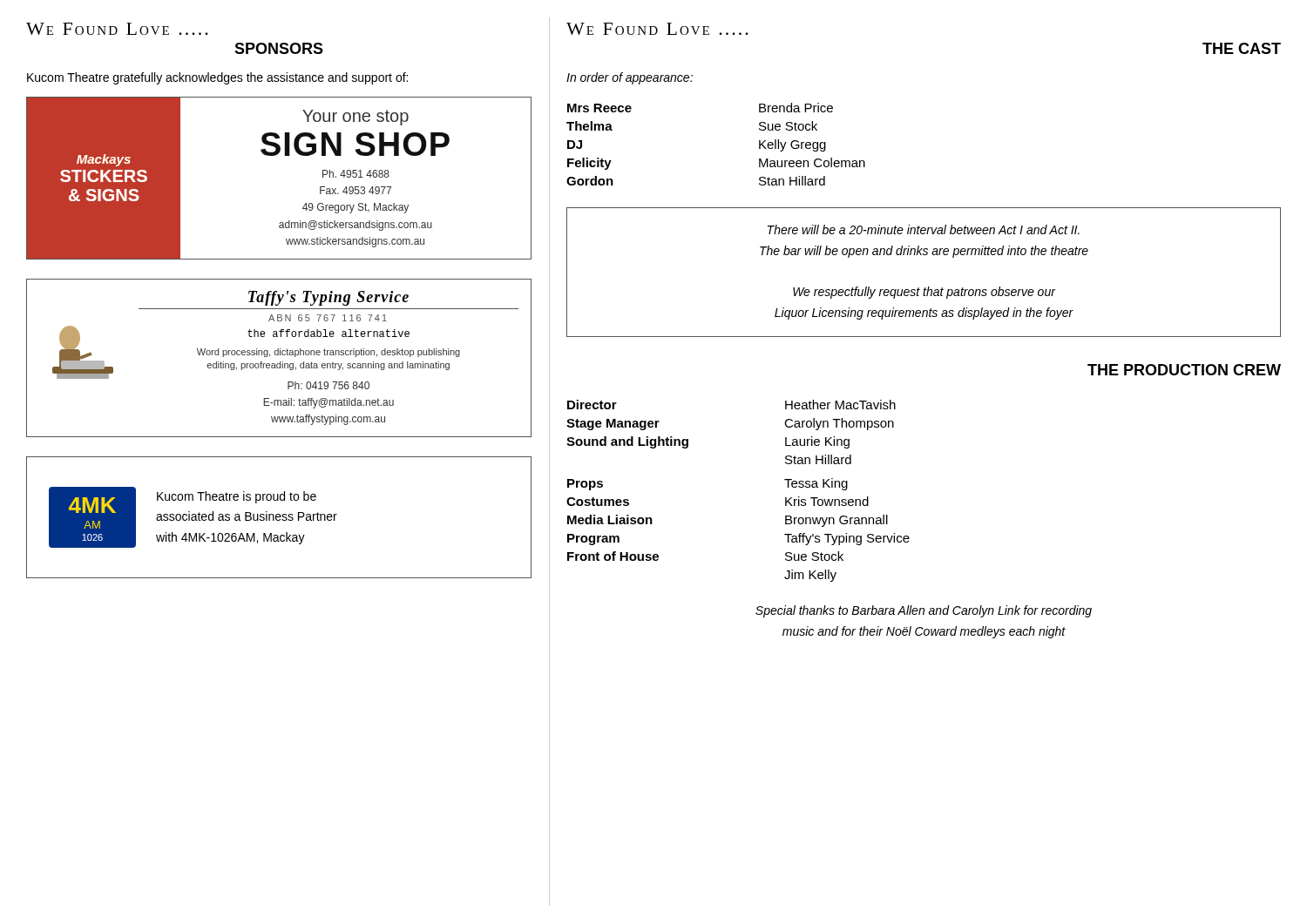Find the table that mentions "Mrs Reece"
Screen dimensions: 924x1307
tap(924, 144)
